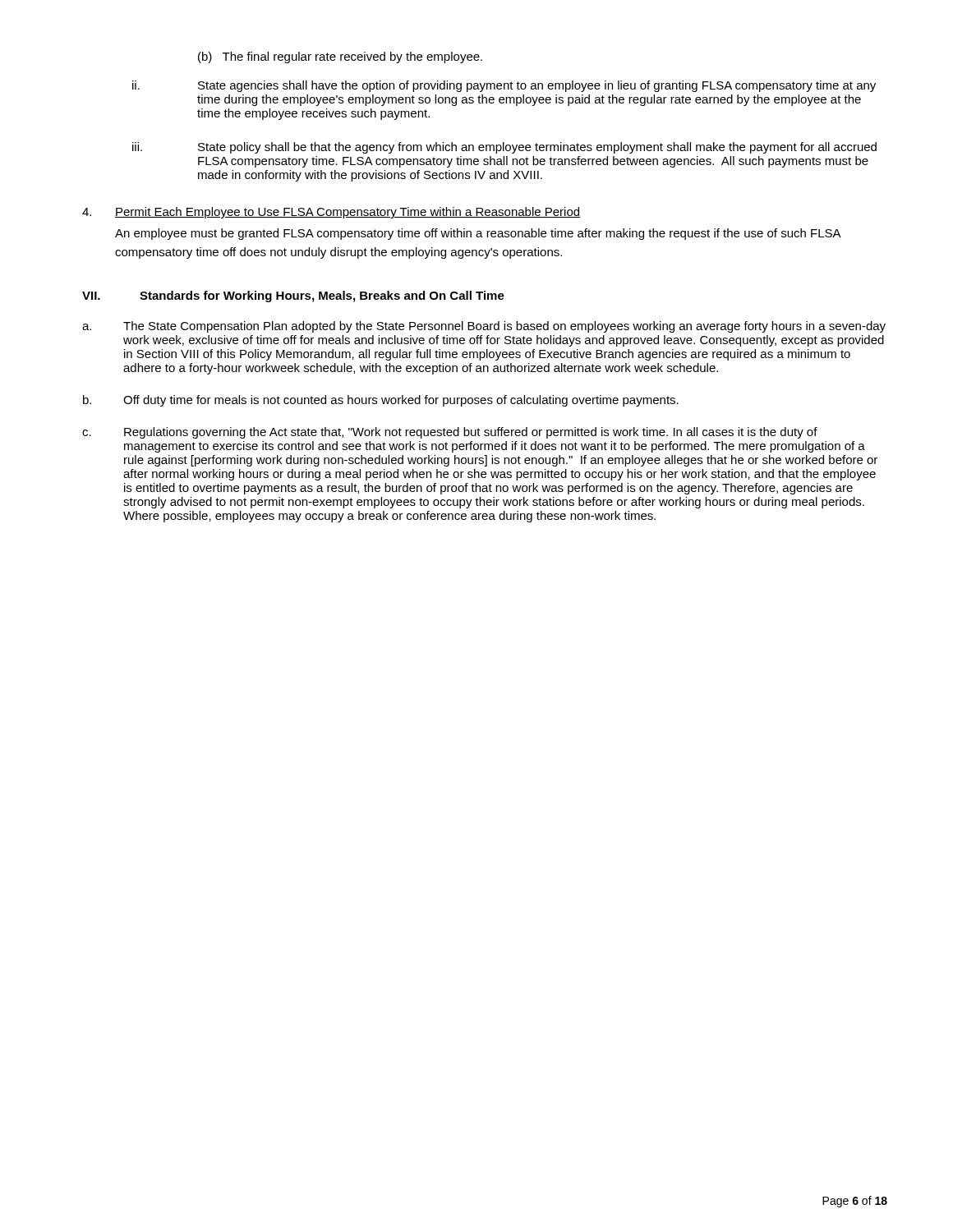Viewport: 953px width, 1232px height.
Task: Locate the block of text that opens with "b. Off duty time for meals is"
Action: pos(485,399)
